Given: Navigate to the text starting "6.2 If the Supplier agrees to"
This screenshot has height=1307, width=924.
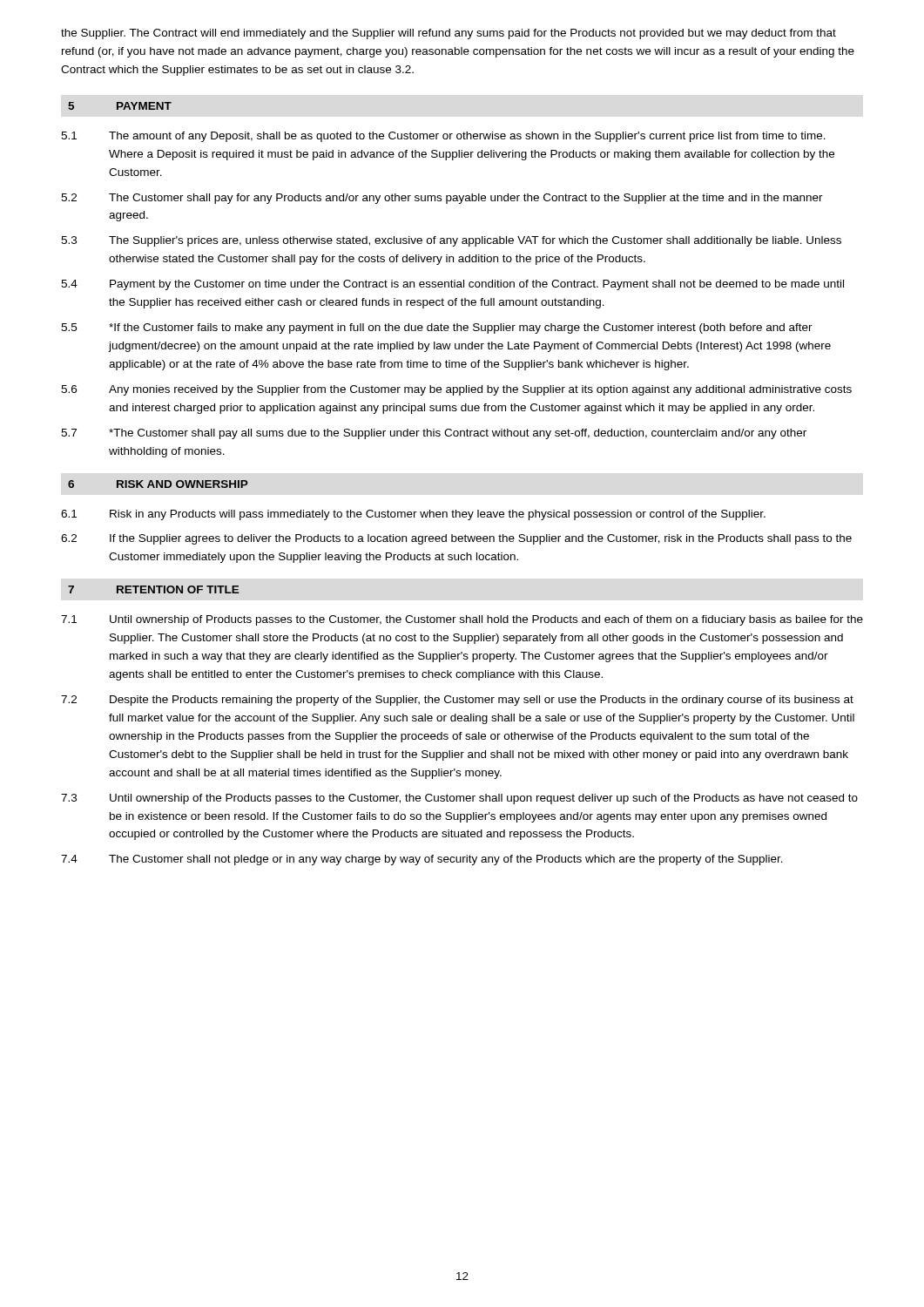Looking at the screenshot, I should click(x=462, y=548).
